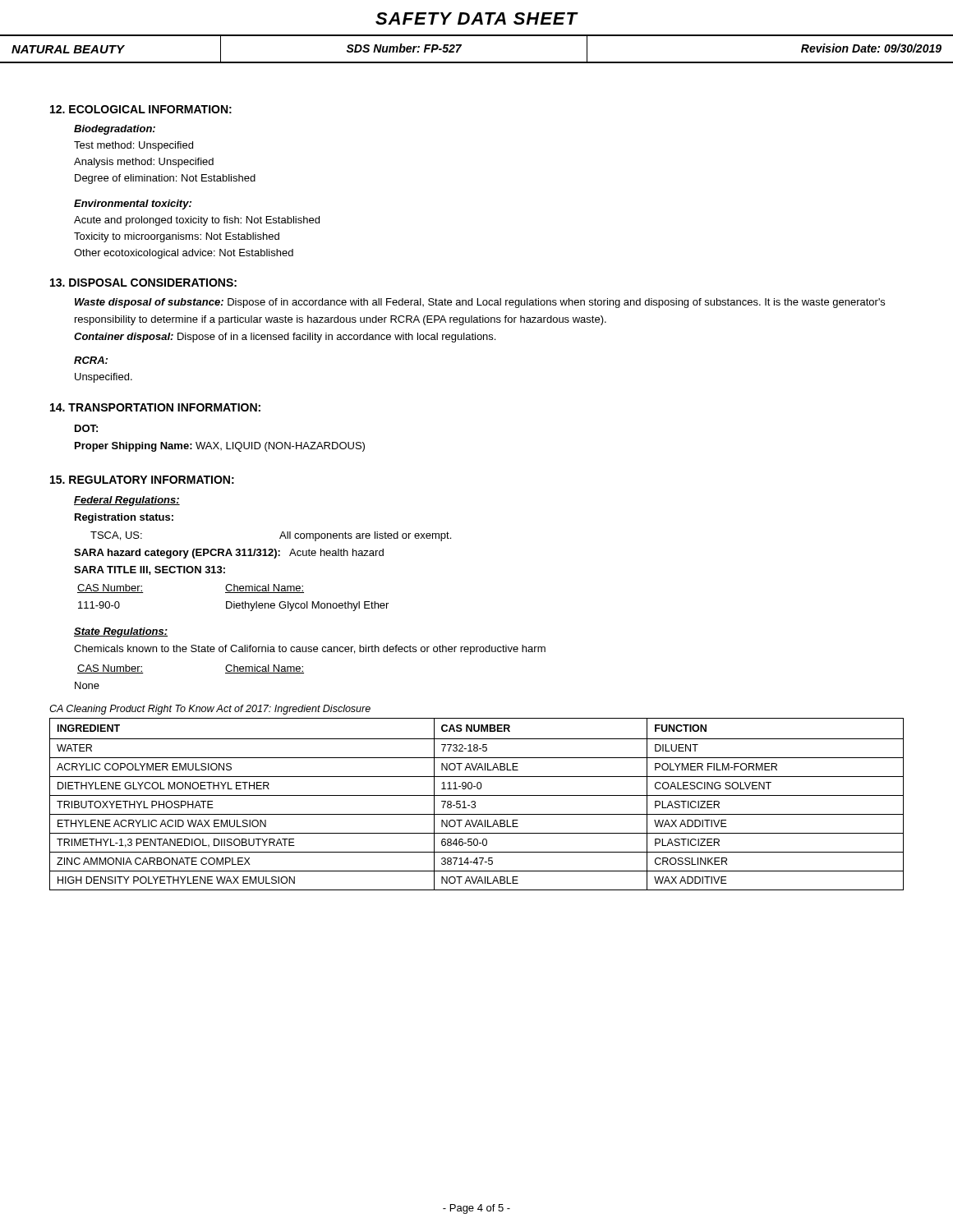
Task: Where does it say "12. ECOLOGICAL INFORMATION:"?
Action: pos(141,109)
